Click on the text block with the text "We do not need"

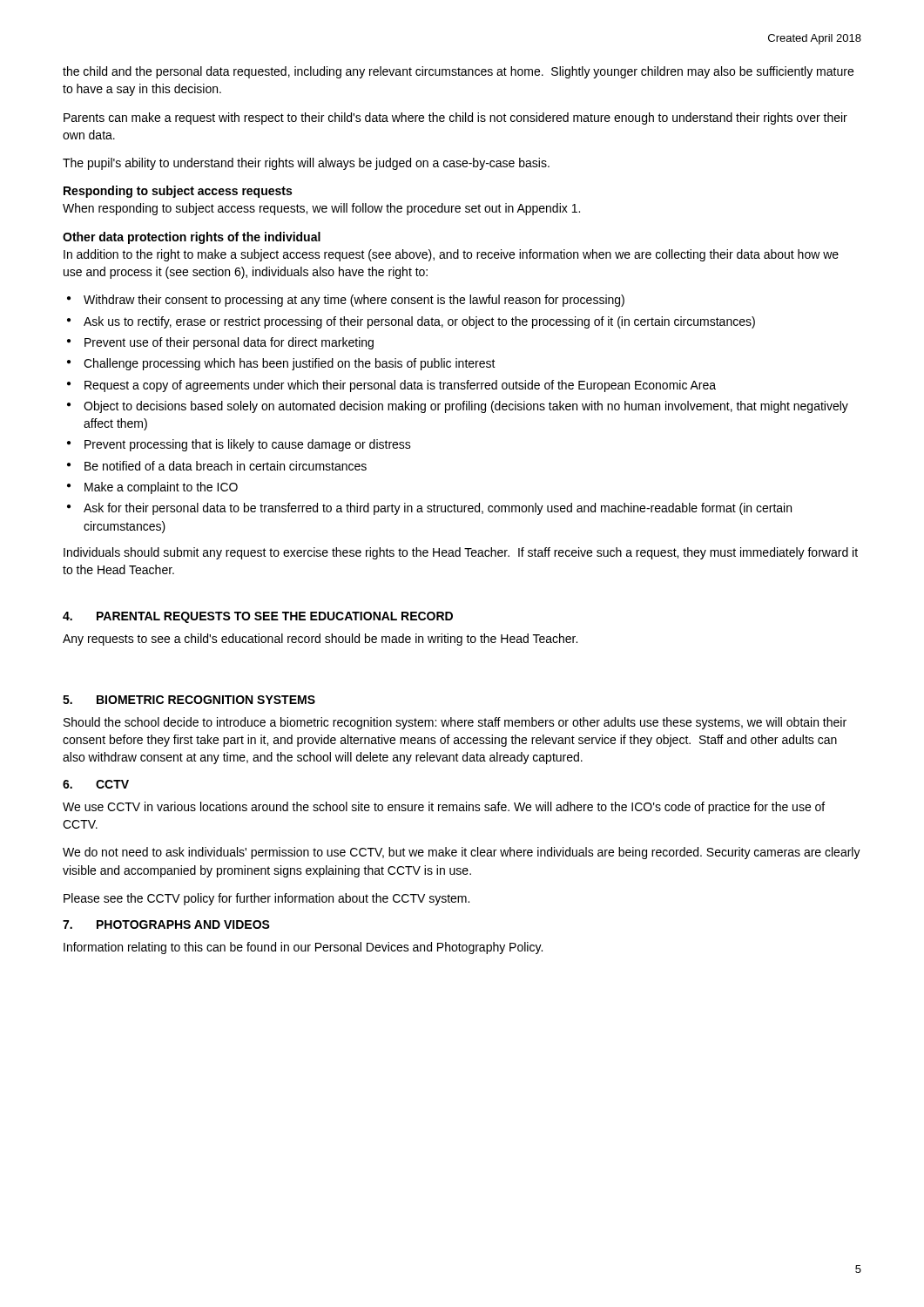[461, 861]
